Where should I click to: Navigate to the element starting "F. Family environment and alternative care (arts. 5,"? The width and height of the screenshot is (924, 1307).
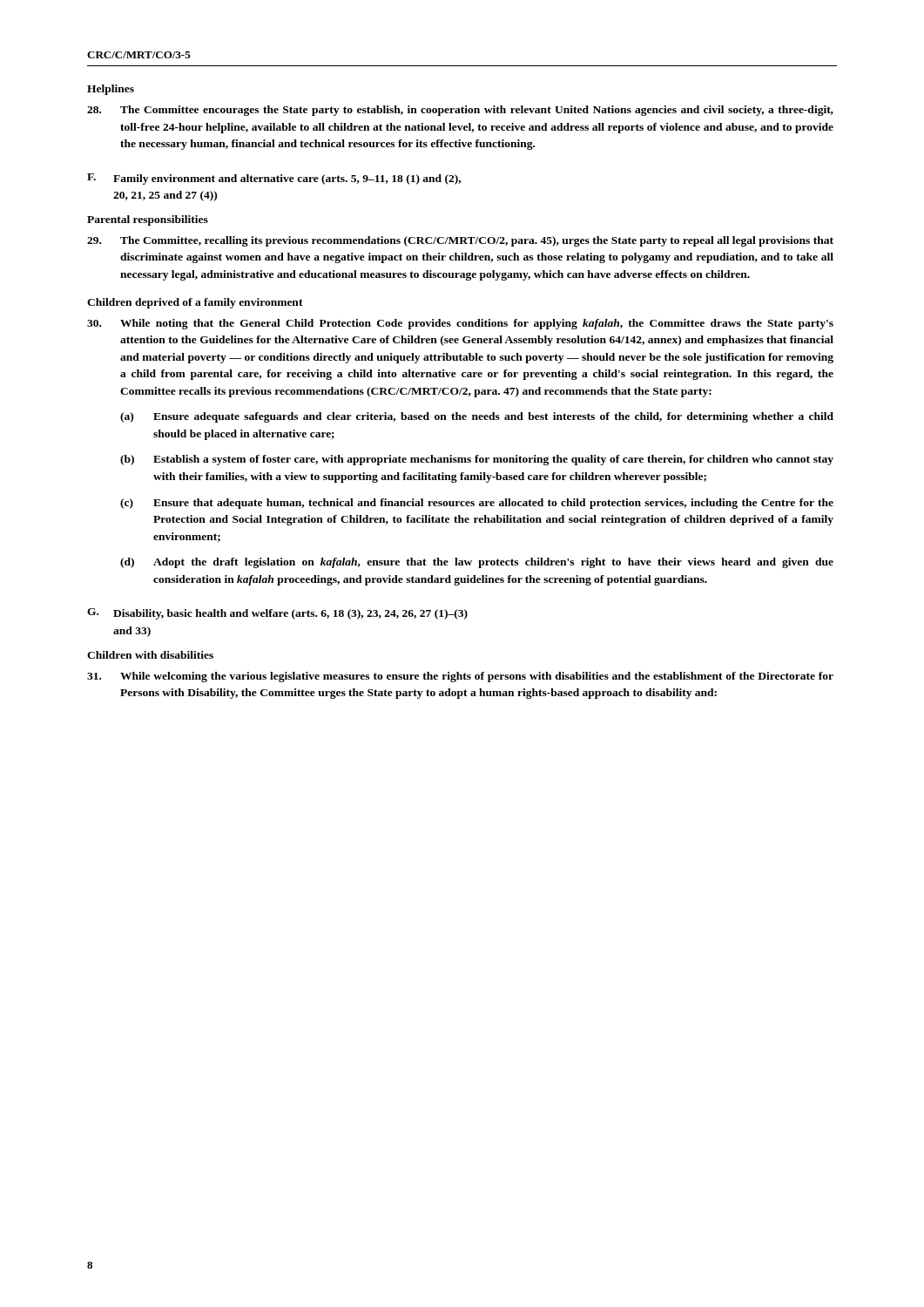click(274, 187)
